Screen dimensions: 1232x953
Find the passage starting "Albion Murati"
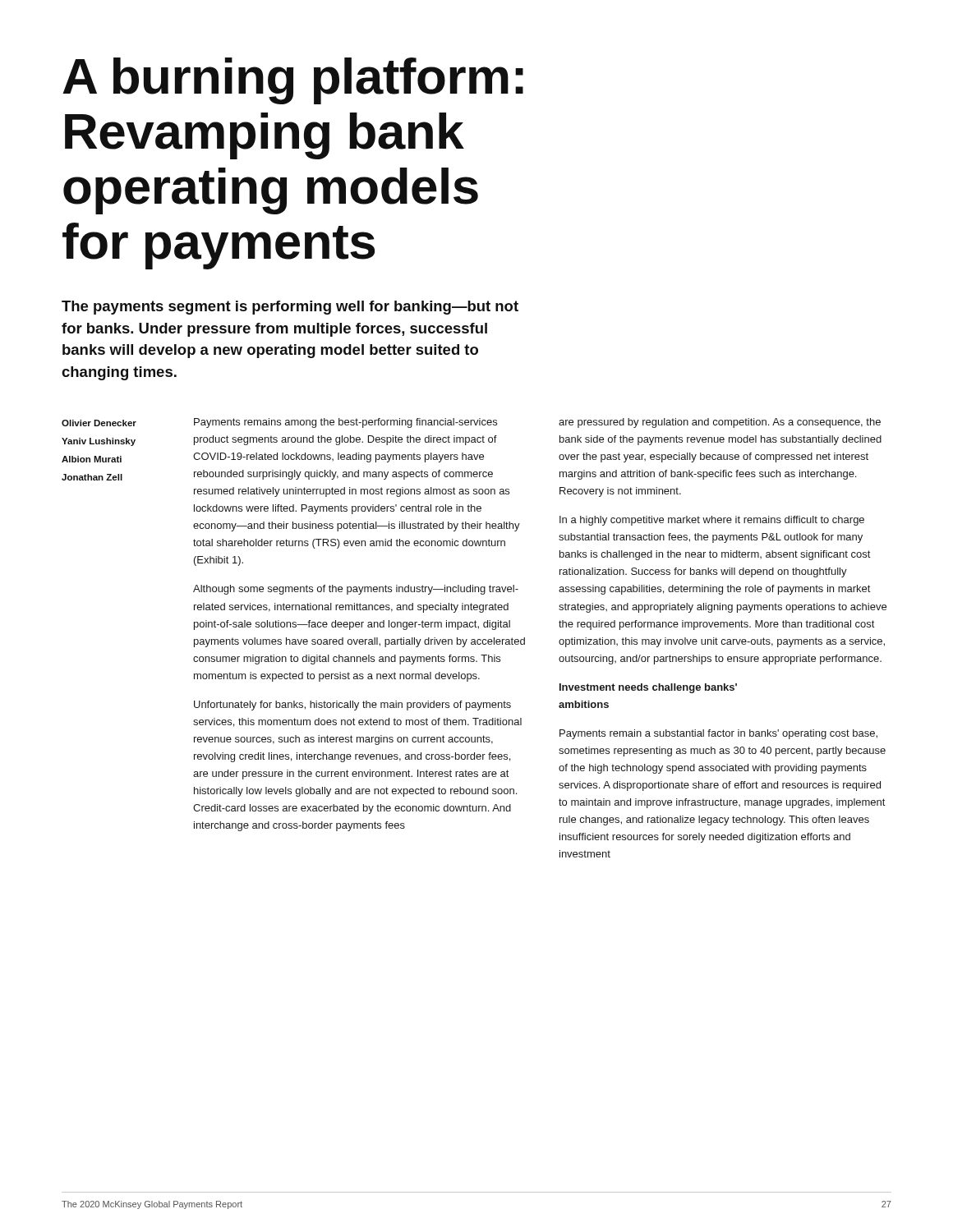pyautogui.click(x=92, y=459)
